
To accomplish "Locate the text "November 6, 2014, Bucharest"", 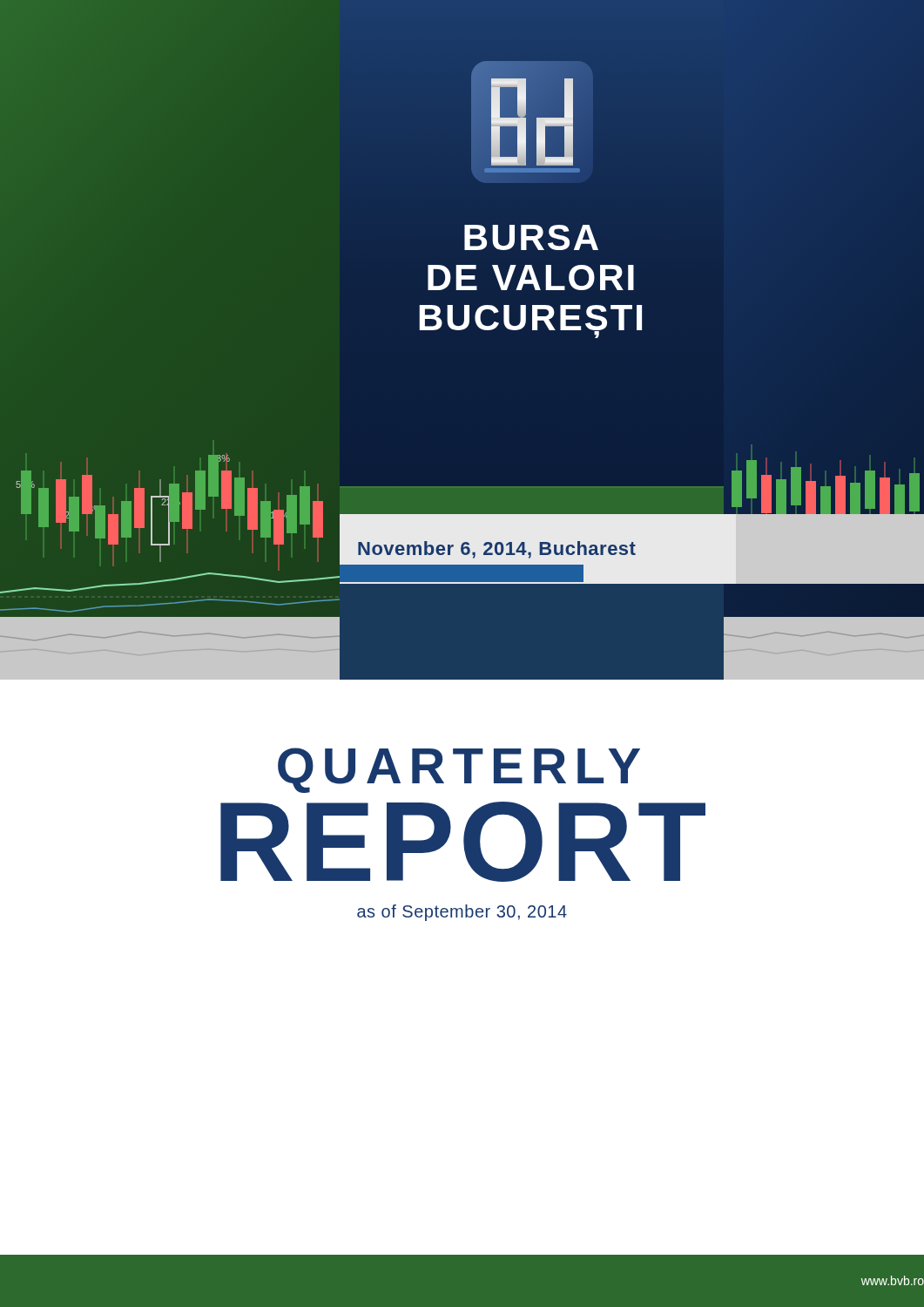I will coord(497,548).
